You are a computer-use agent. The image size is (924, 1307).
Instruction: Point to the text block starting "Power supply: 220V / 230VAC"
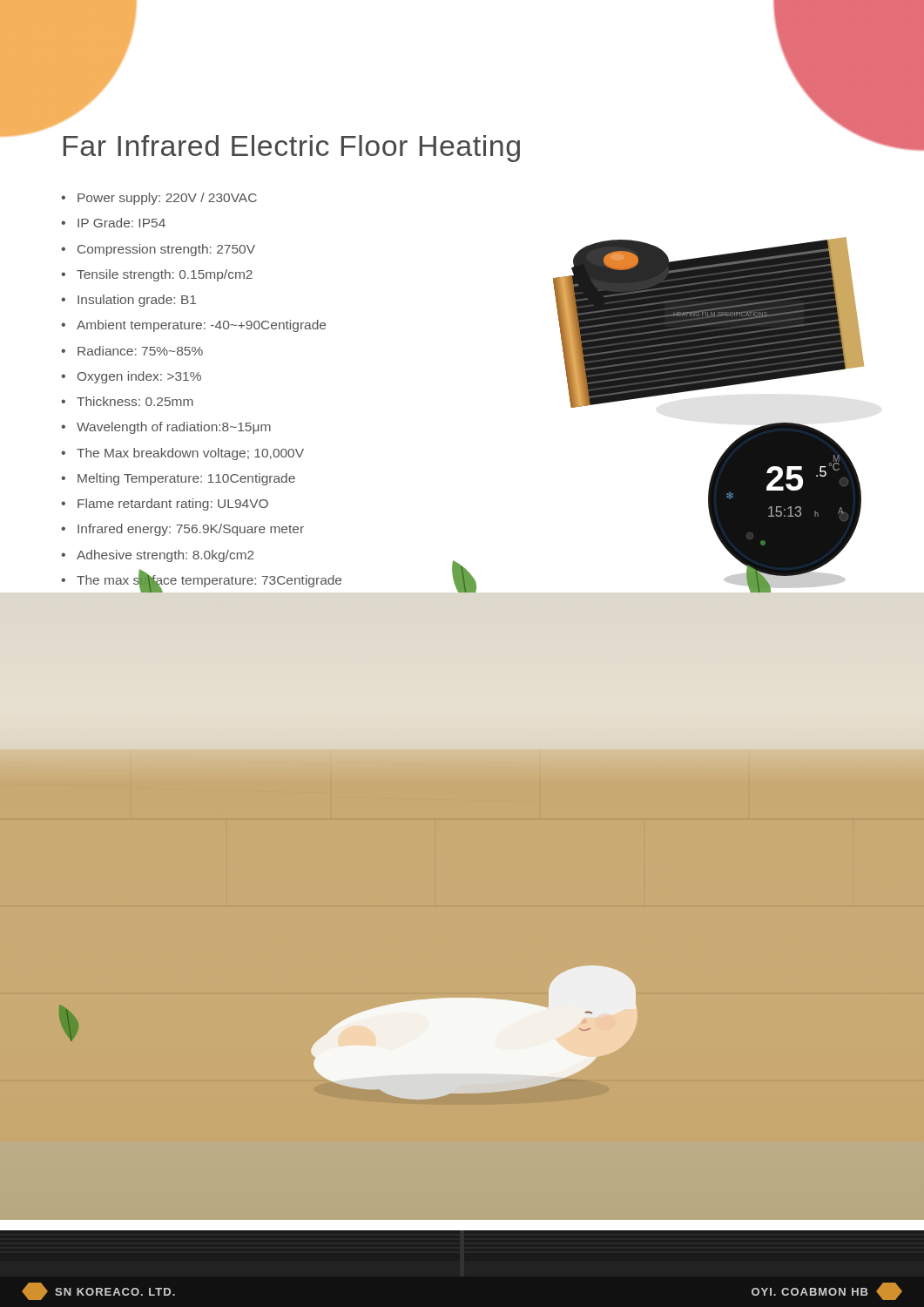pos(167,197)
